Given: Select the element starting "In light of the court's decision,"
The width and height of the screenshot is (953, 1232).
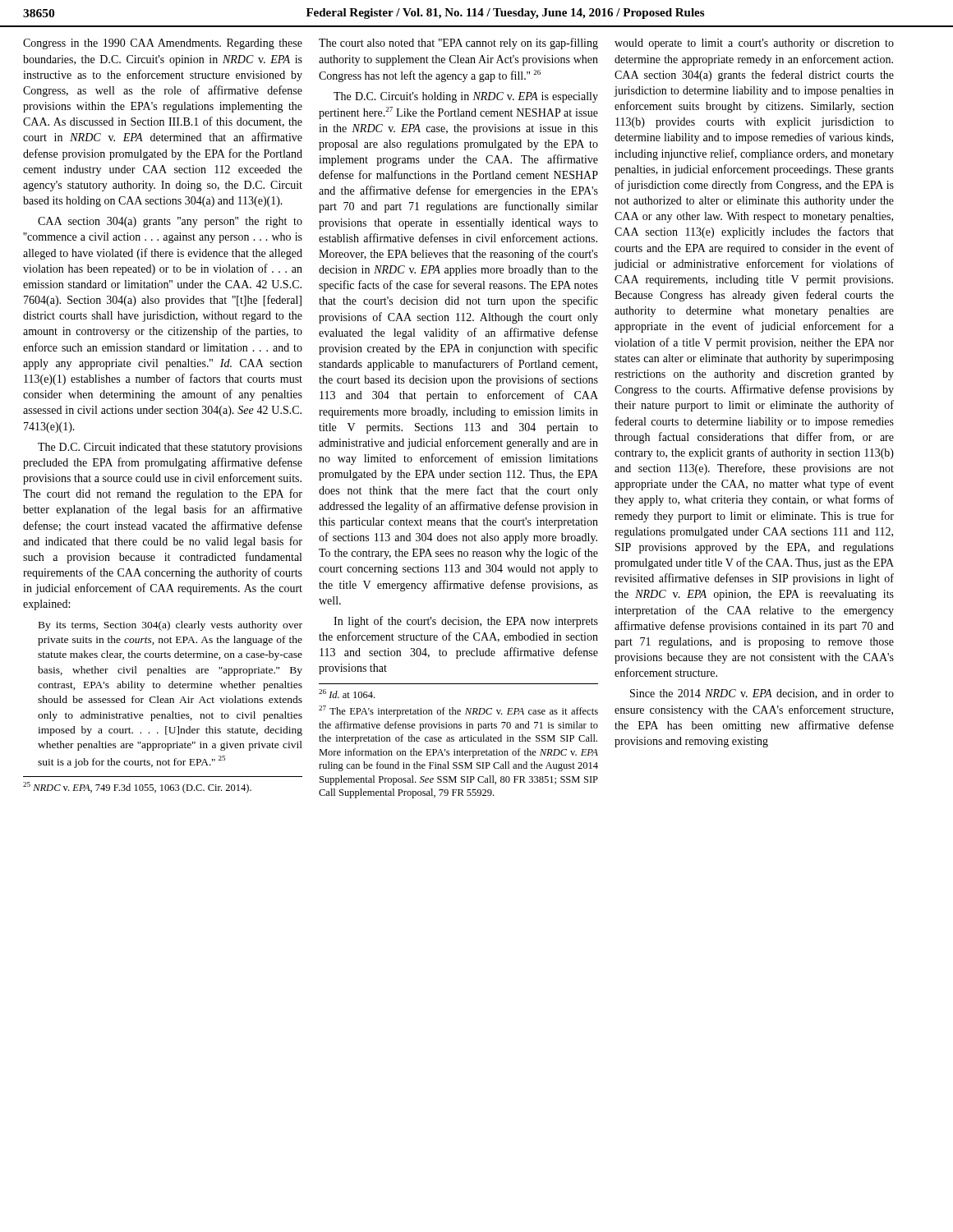Looking at the screenshot, I should click(x=458, y=645).
